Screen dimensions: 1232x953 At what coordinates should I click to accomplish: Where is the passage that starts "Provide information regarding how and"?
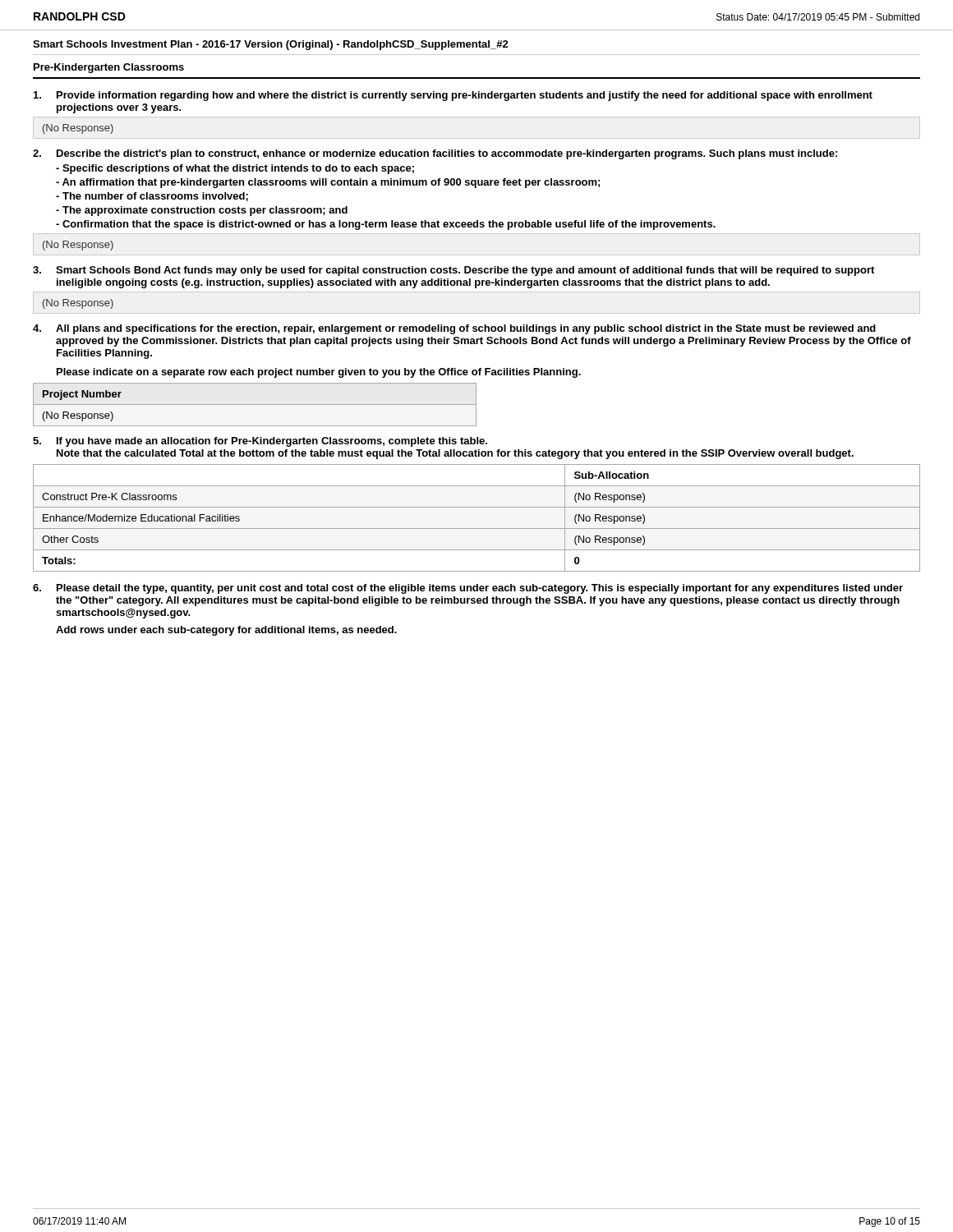(x=476, y=101)
